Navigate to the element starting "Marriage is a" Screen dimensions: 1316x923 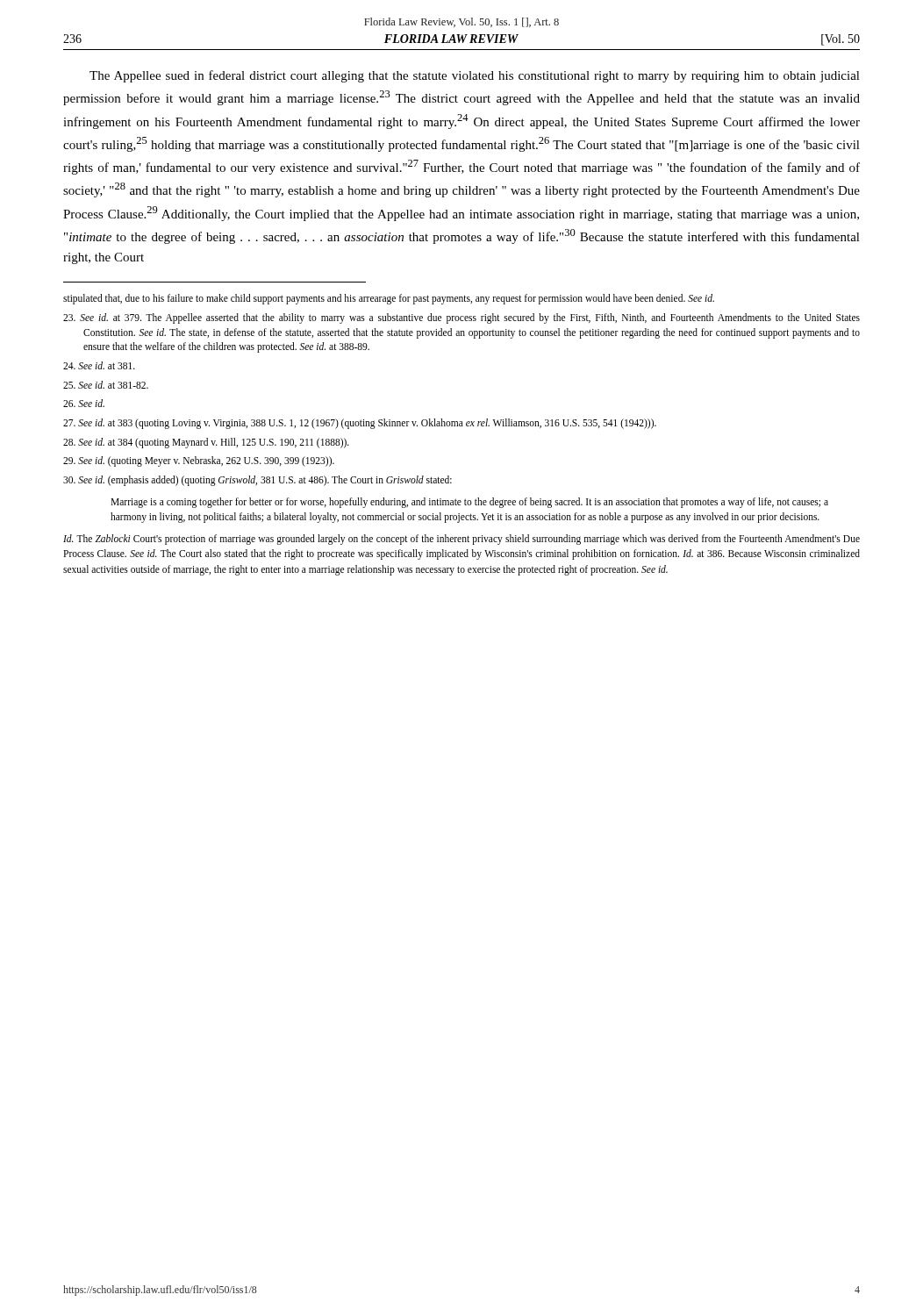469,509
